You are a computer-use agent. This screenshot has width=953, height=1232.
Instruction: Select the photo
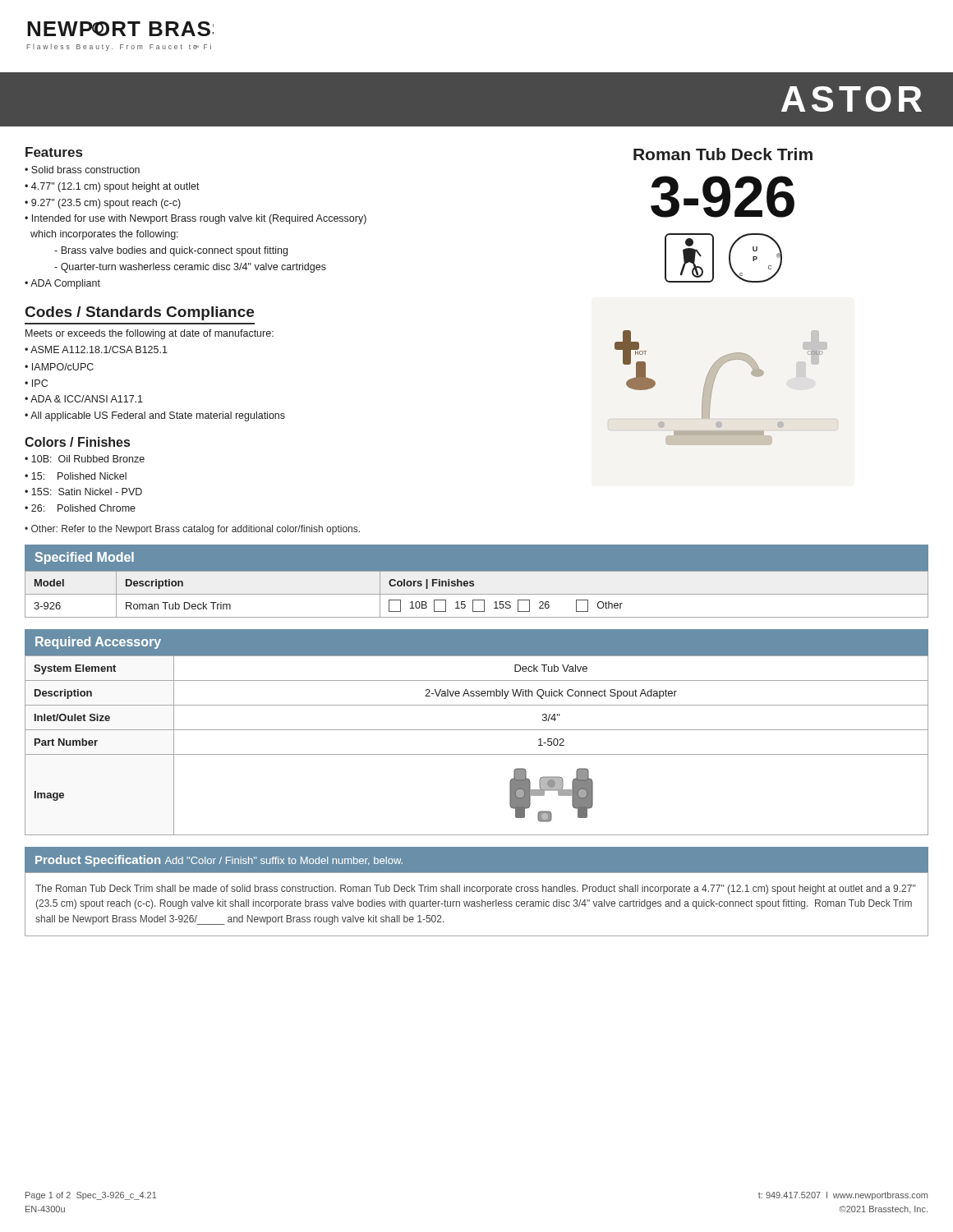click(723, 391)
